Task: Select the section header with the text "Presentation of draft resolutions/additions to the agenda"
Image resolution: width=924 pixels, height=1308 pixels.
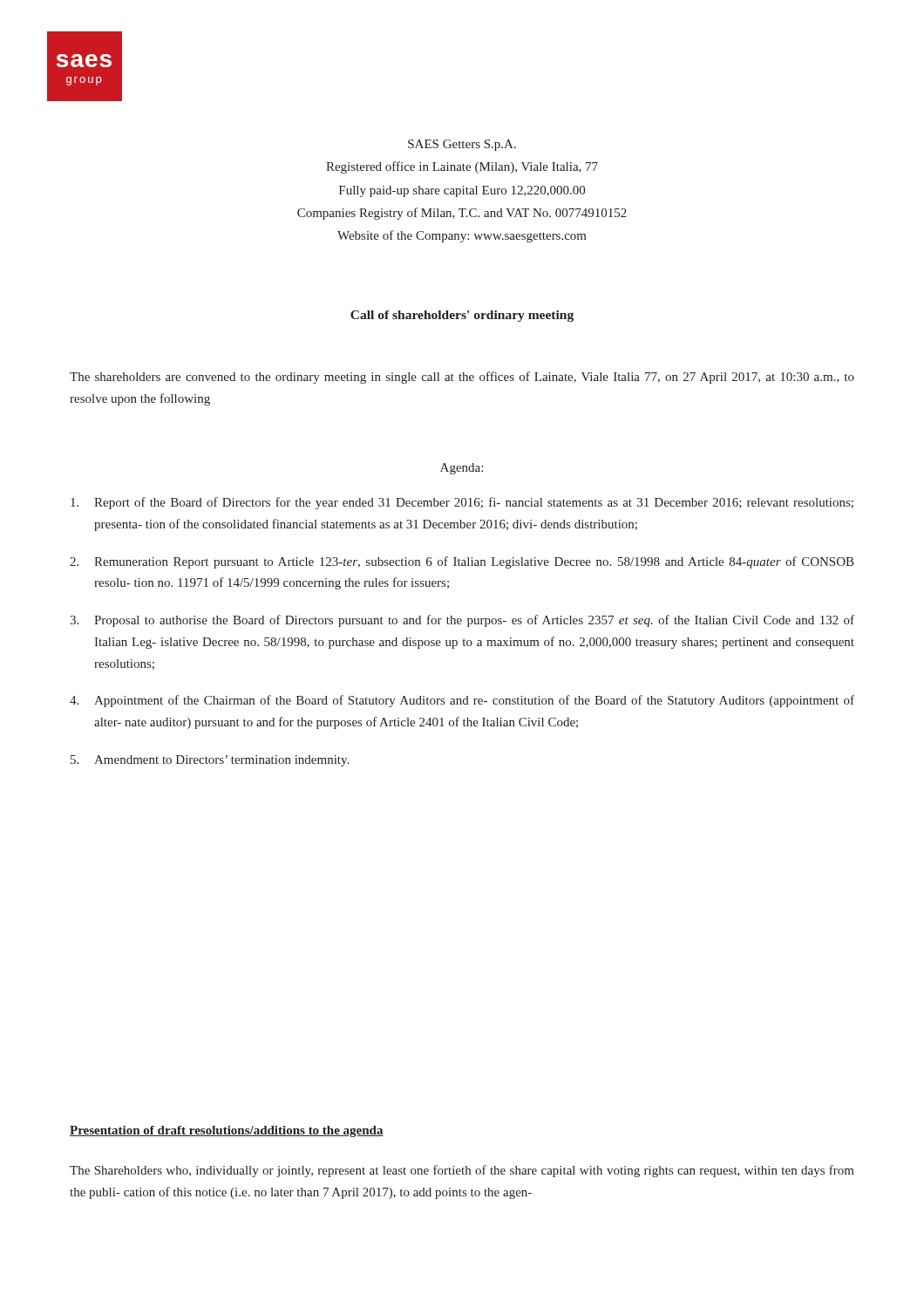Action: [226, 1130]
